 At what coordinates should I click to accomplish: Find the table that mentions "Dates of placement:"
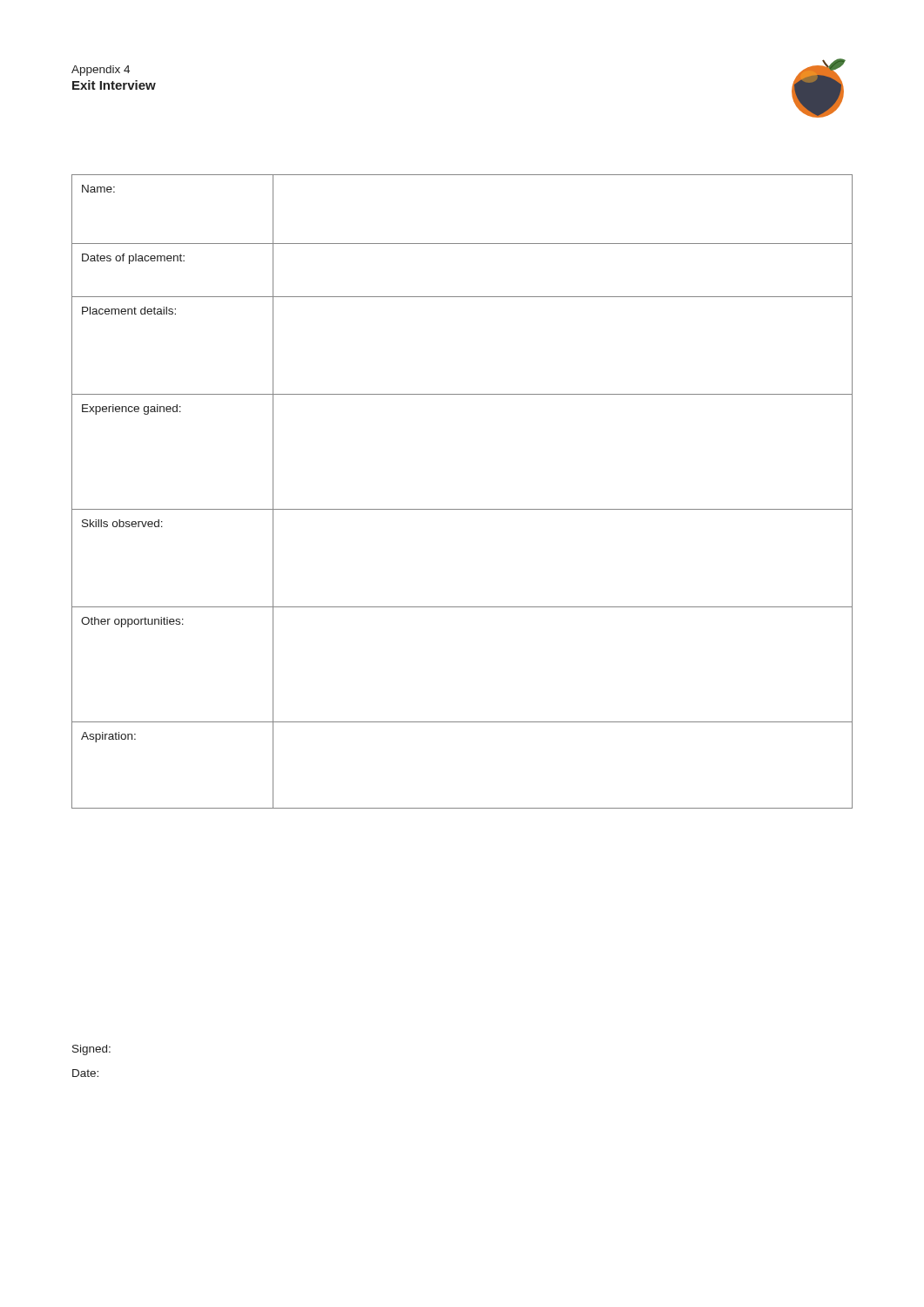click(462, 491)
